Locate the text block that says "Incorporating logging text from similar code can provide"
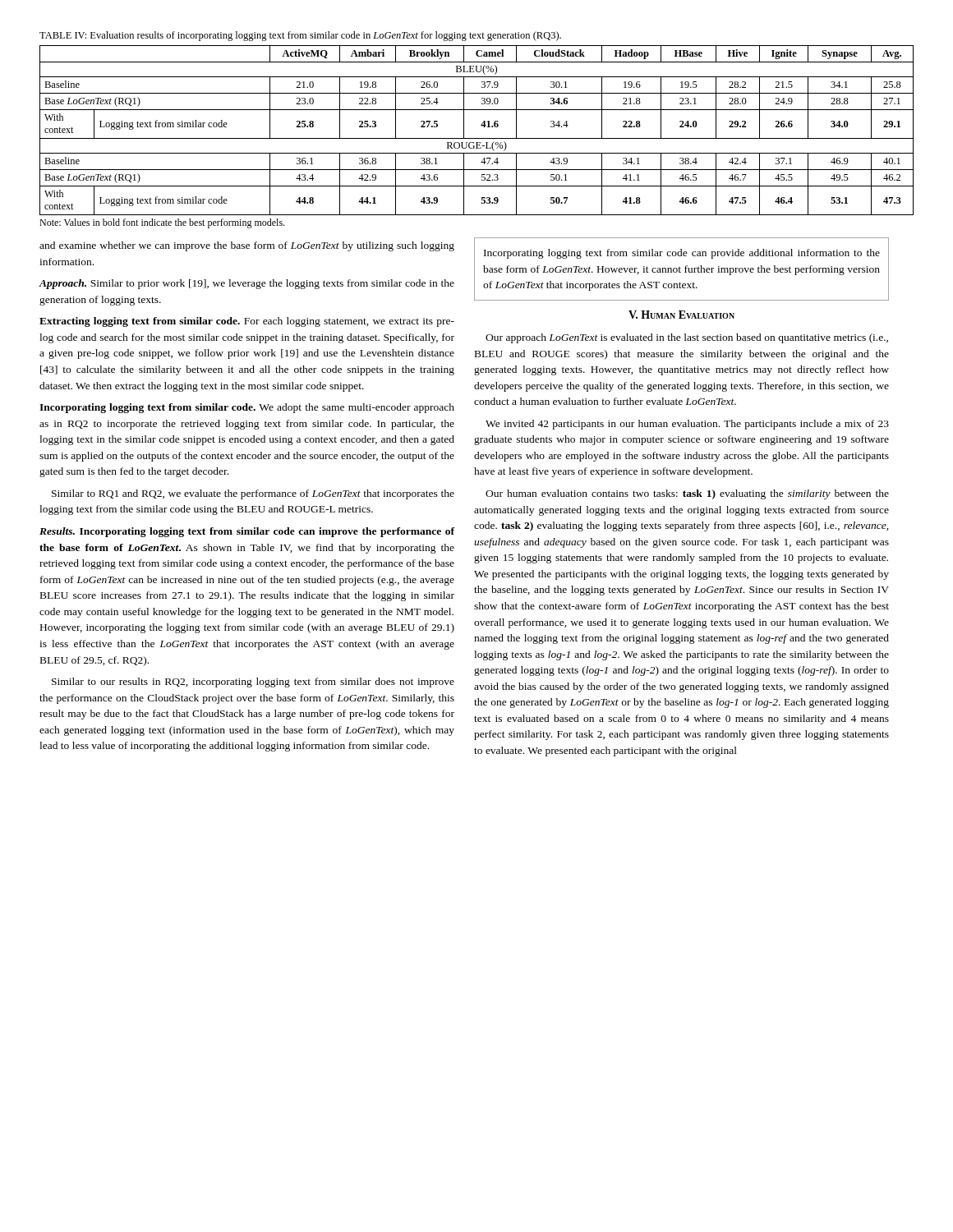953x1232 pixels. 681,269
